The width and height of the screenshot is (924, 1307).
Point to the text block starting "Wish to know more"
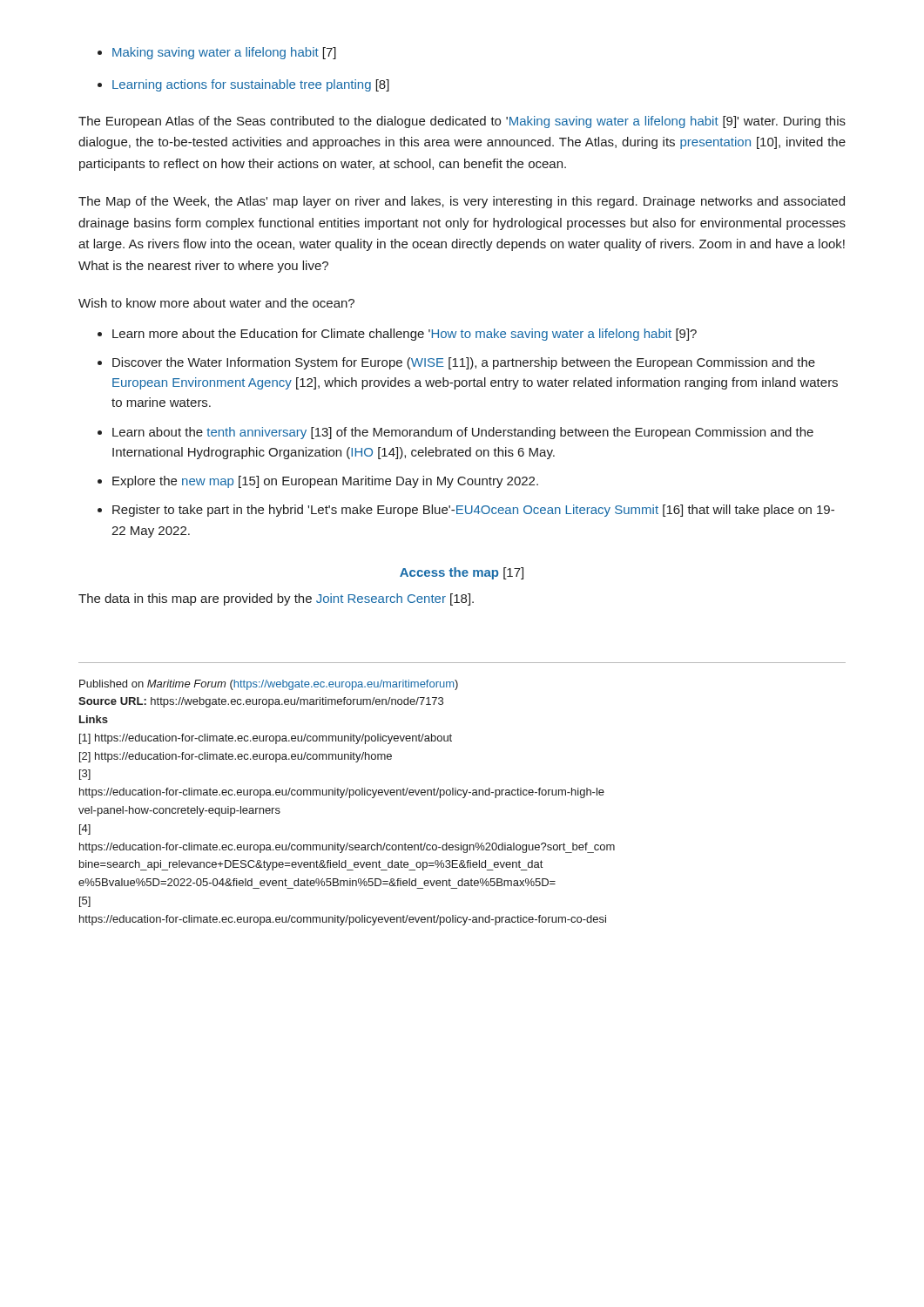(x=217, y=303)
